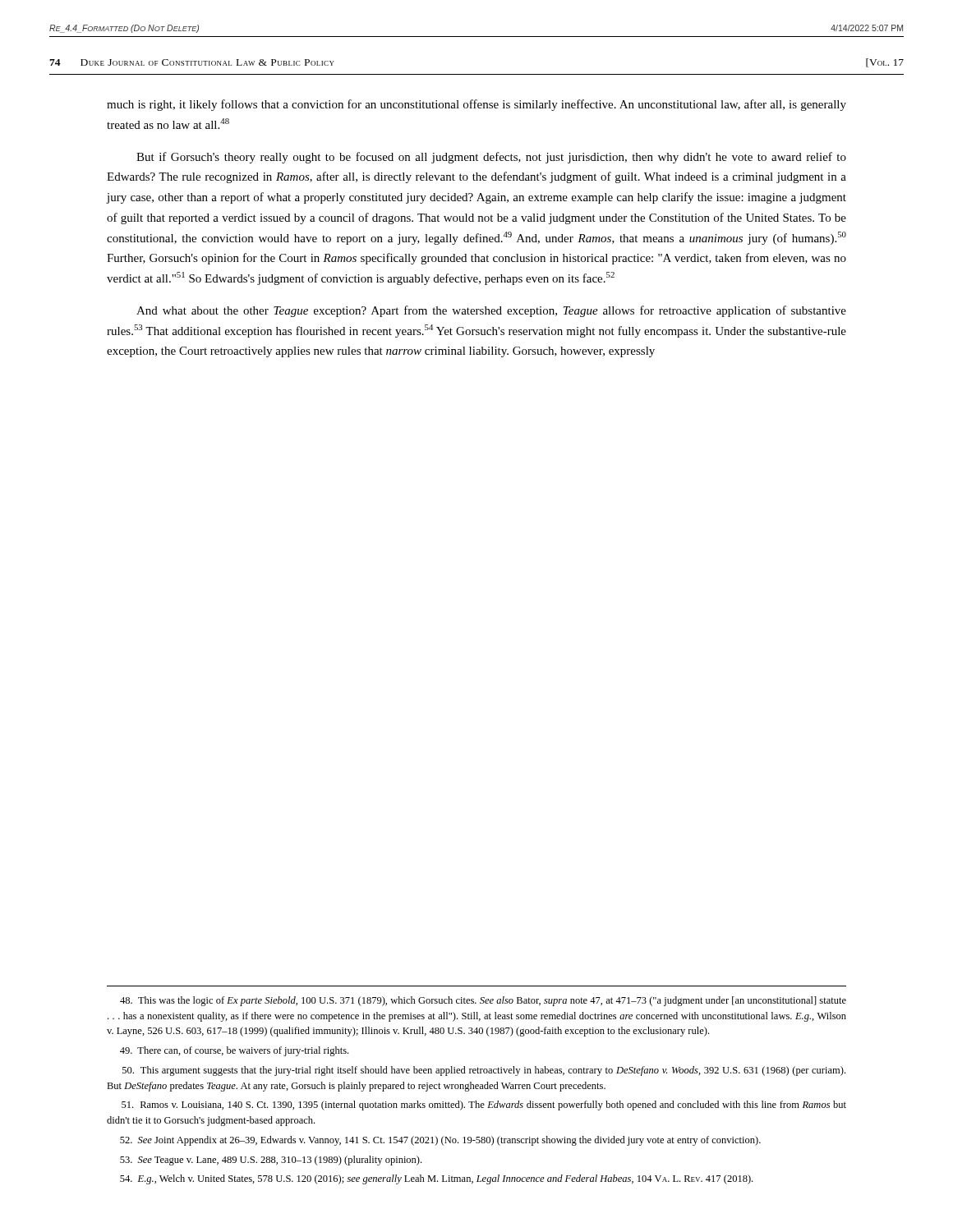
Task: Find the footnote containing "See Joint Appendix at 26–39, Edwards v. Vannoy,"
Action: (434, 1140)
